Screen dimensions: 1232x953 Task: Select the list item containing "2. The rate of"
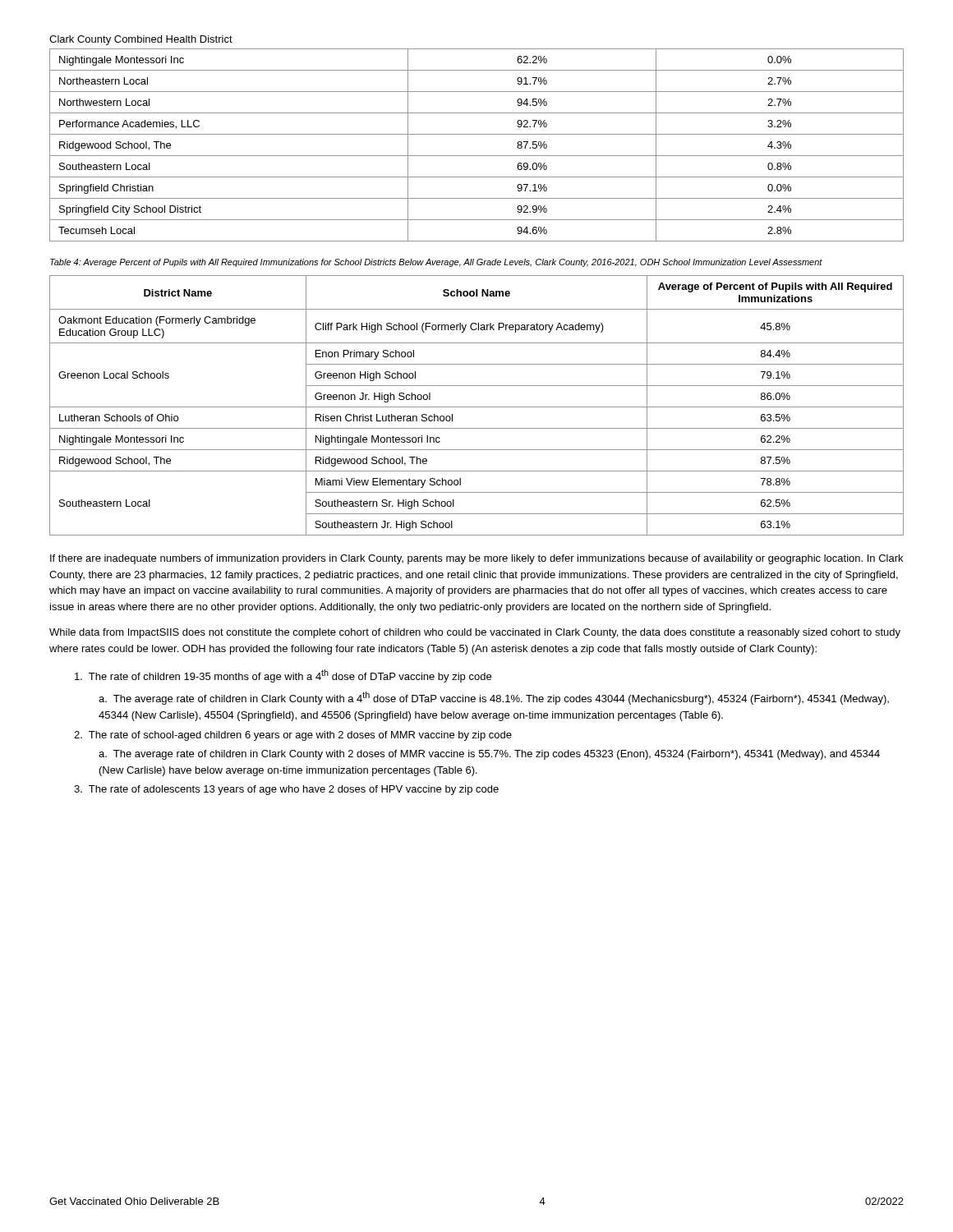(x=293, y=734)
